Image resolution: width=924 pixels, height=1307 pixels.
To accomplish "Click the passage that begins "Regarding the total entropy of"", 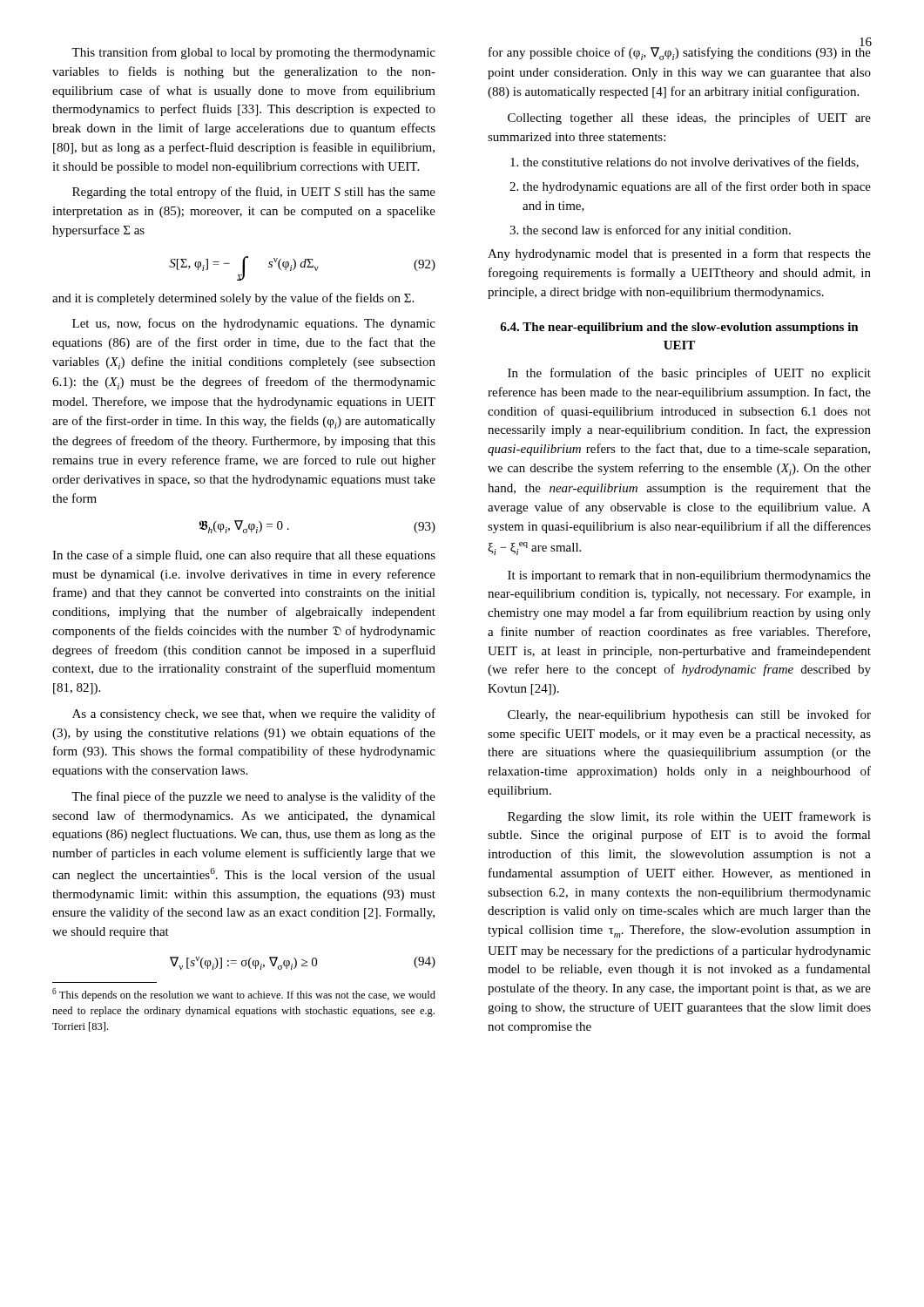I will pos(244,212).
